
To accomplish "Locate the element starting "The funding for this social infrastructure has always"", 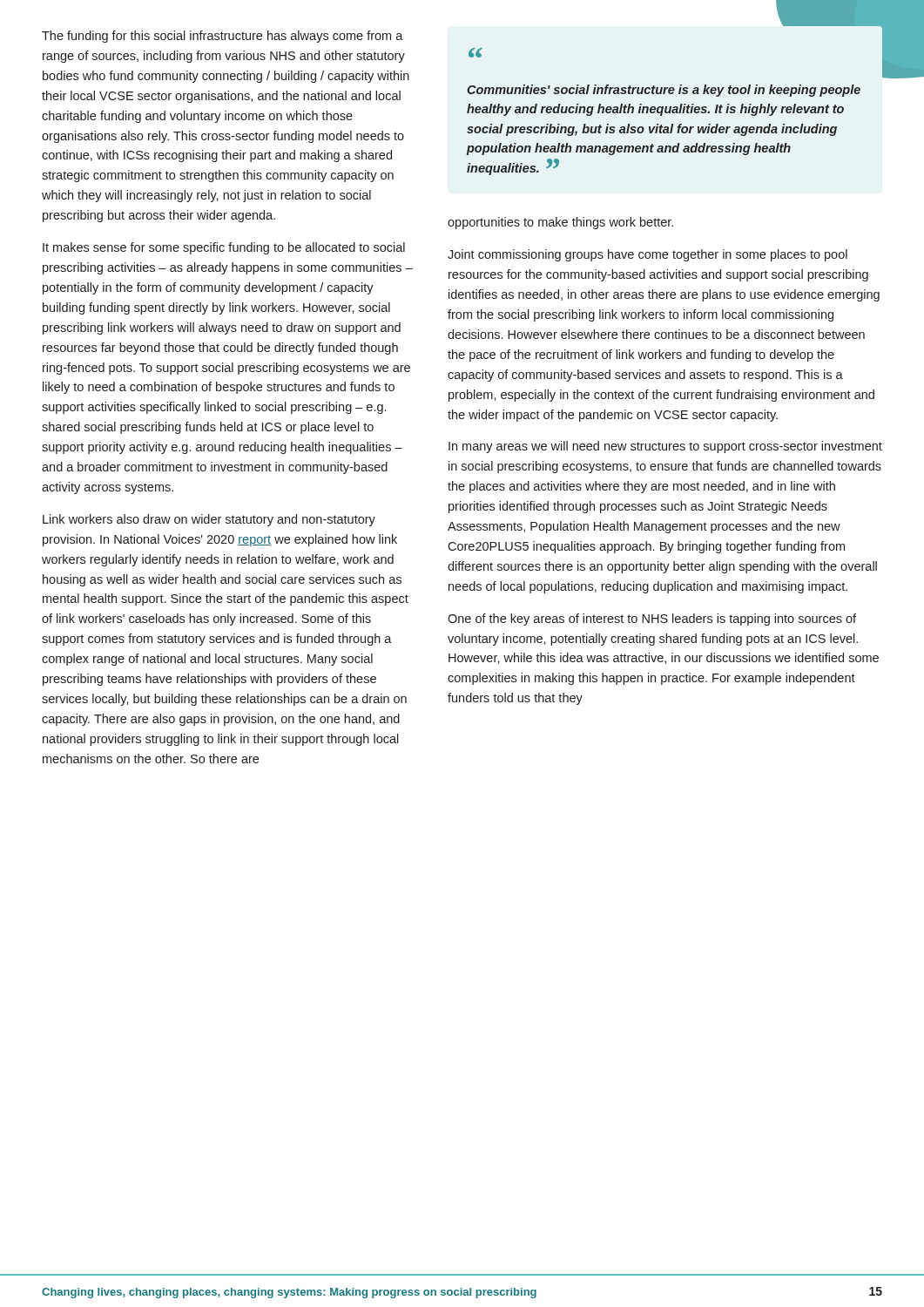I will pyautogui.click(x=229, y=398).
